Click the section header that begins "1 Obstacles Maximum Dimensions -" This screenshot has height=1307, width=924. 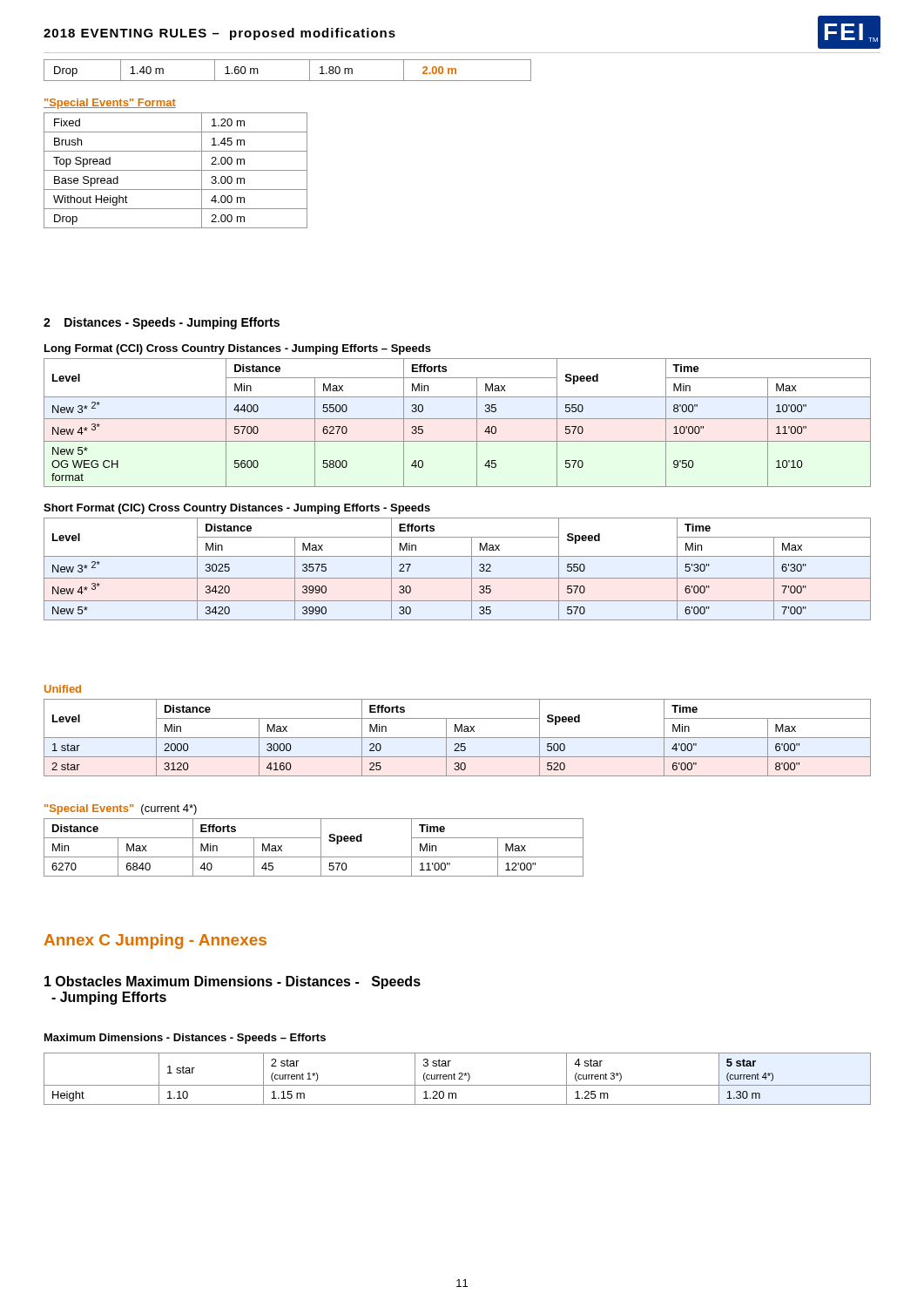coord(232,989)
